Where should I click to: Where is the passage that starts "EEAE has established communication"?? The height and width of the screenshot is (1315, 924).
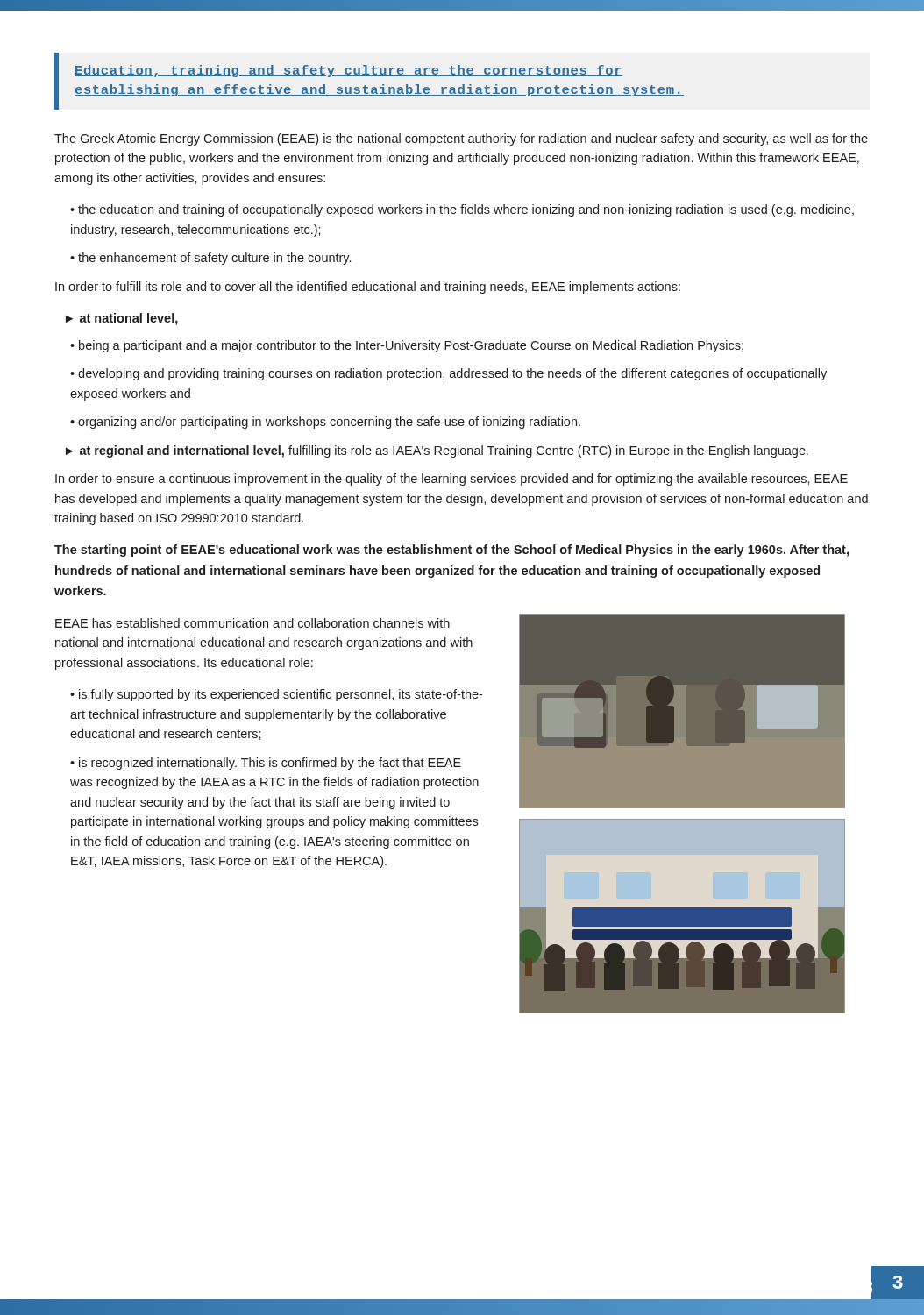[264, 643]
